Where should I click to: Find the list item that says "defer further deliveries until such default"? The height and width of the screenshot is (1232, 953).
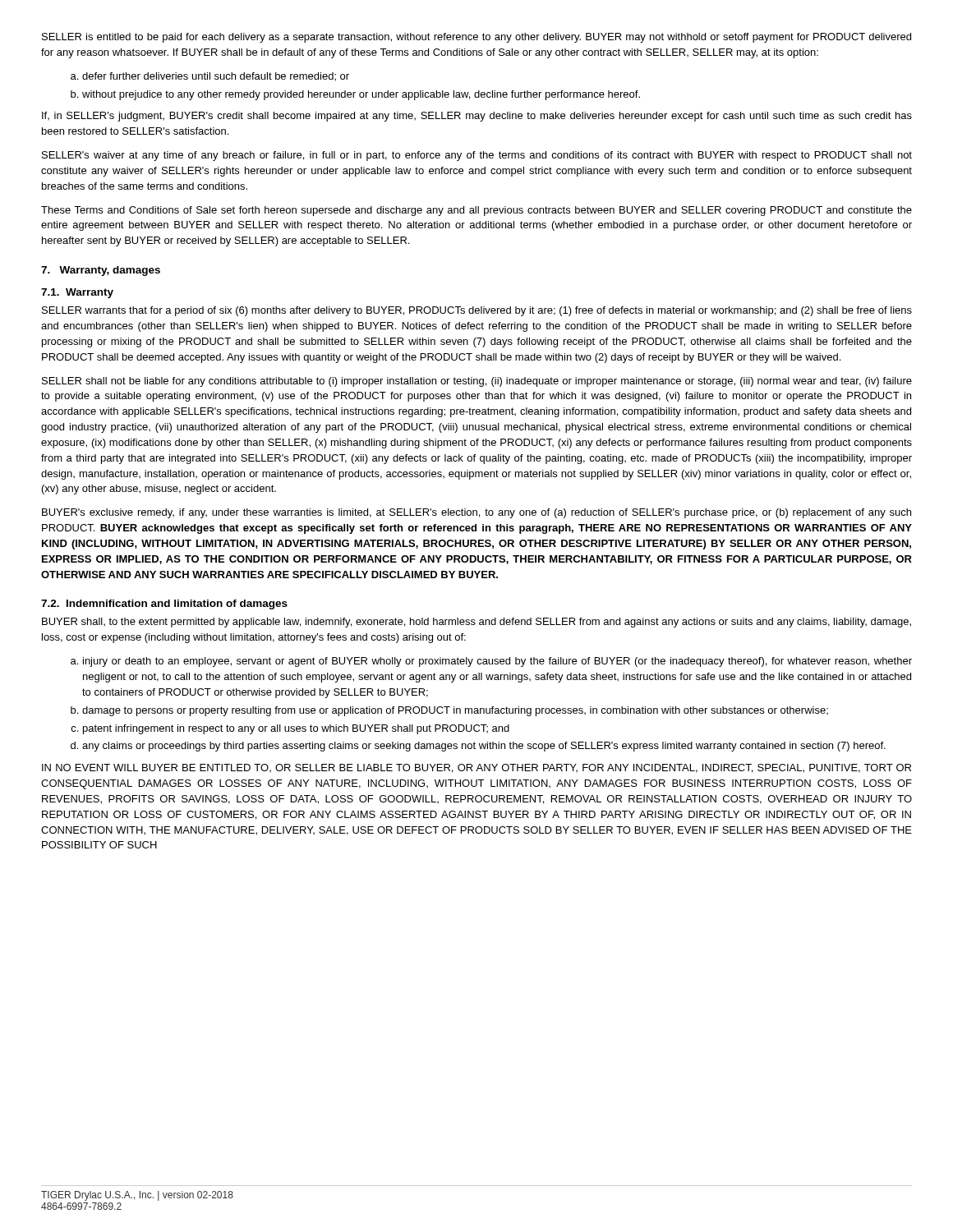pyautogui.click(x=216, y=76)
